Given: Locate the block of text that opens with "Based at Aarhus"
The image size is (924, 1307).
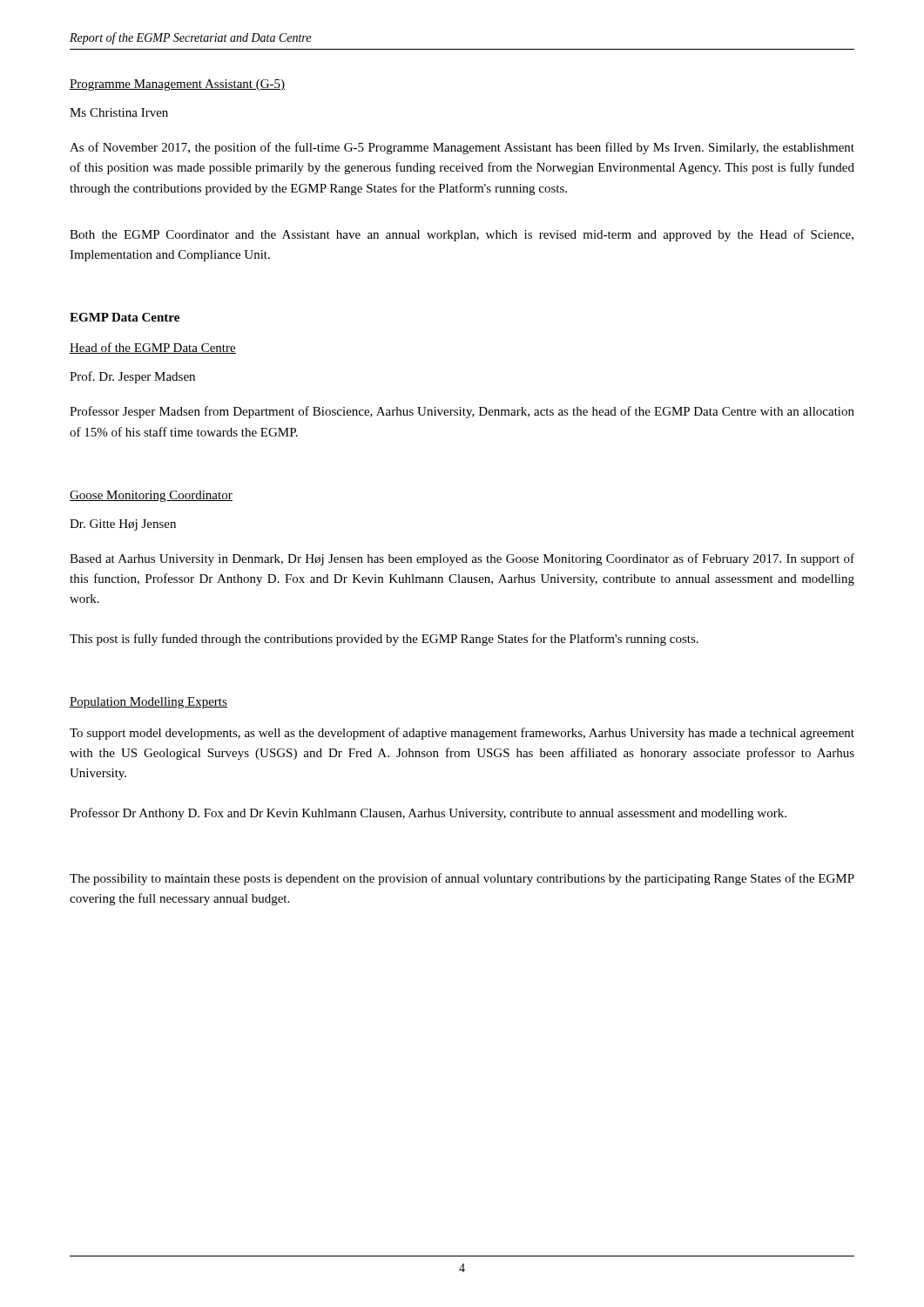Looking at the screenshot, I should pyautogui.click(x=462, y=579).
